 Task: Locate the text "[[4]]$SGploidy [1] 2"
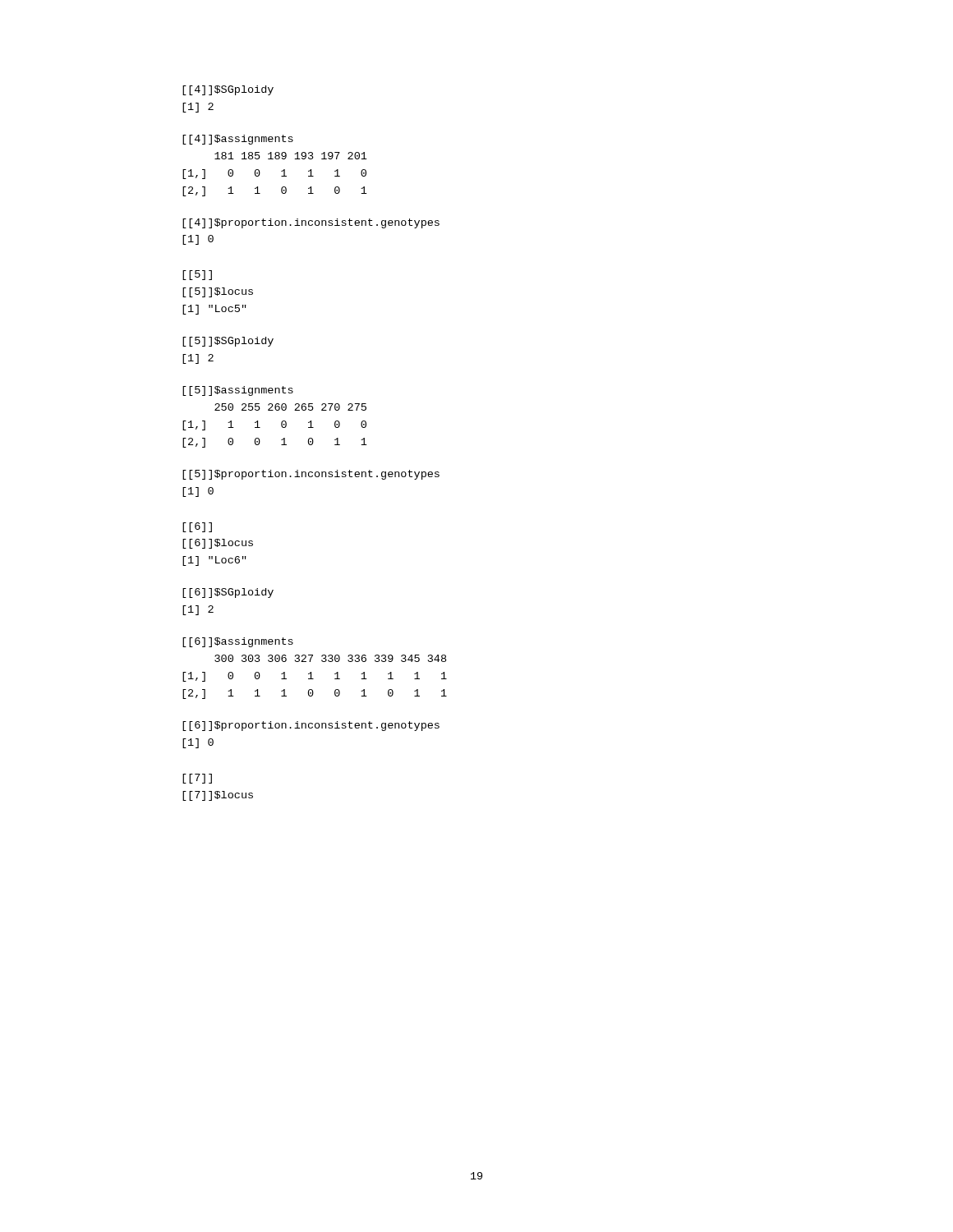click(228, 90)
